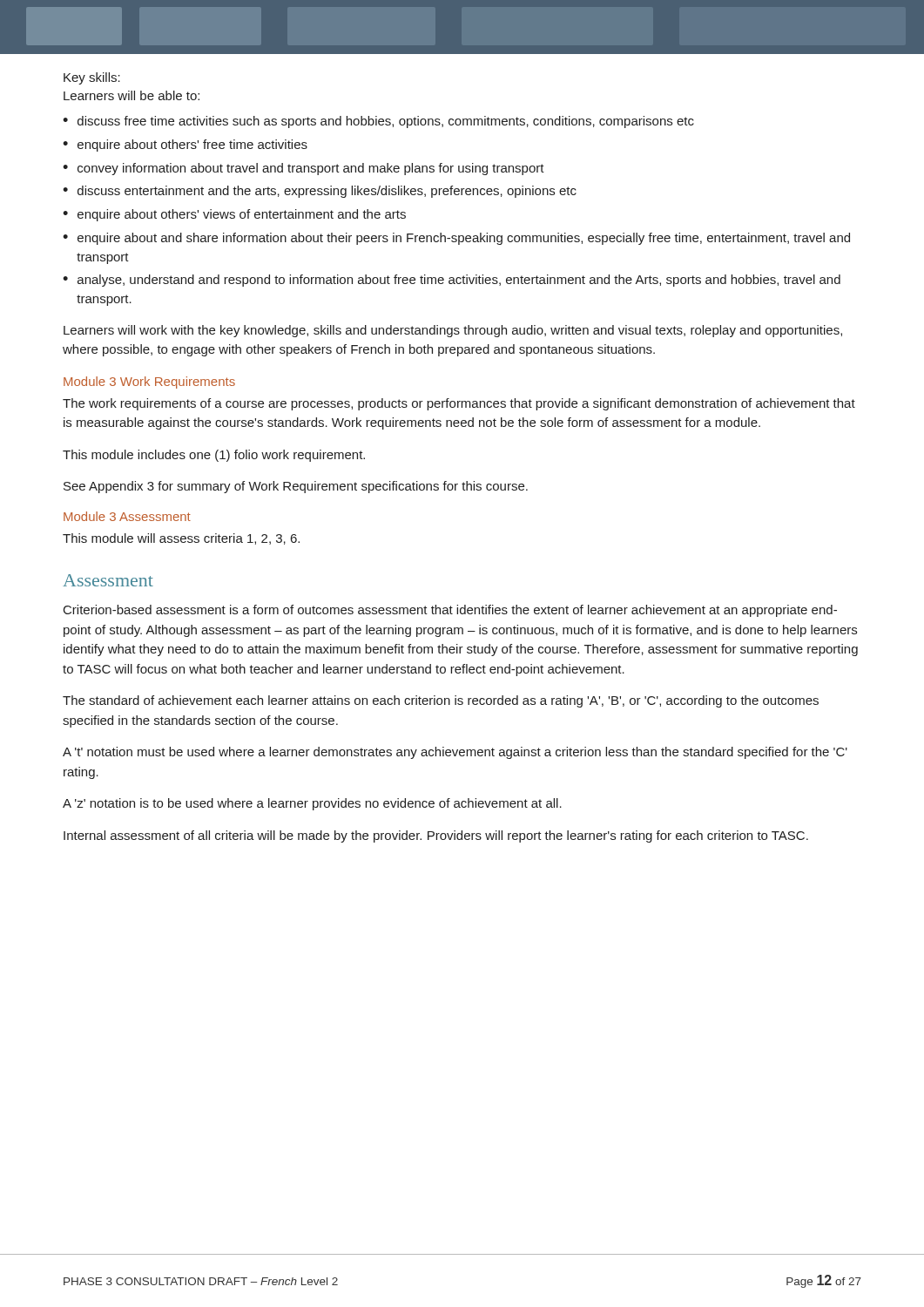The image size is (924, 1307).
Task: Select the section header containing "Module 3 Work Requirements"
Action: (149, 381)
